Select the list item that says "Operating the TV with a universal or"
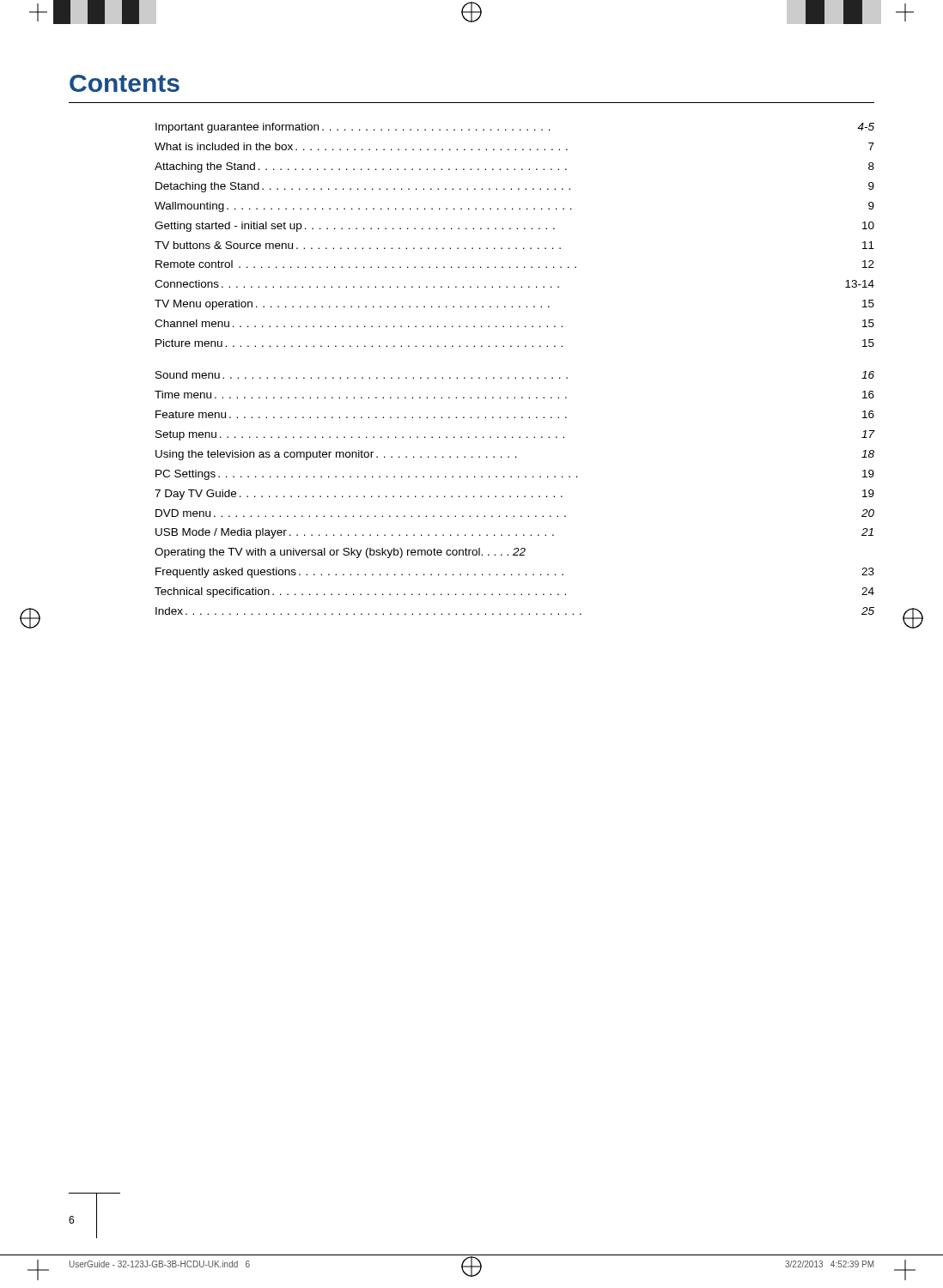Screen dimensions: 1288x943 [340, 553]
